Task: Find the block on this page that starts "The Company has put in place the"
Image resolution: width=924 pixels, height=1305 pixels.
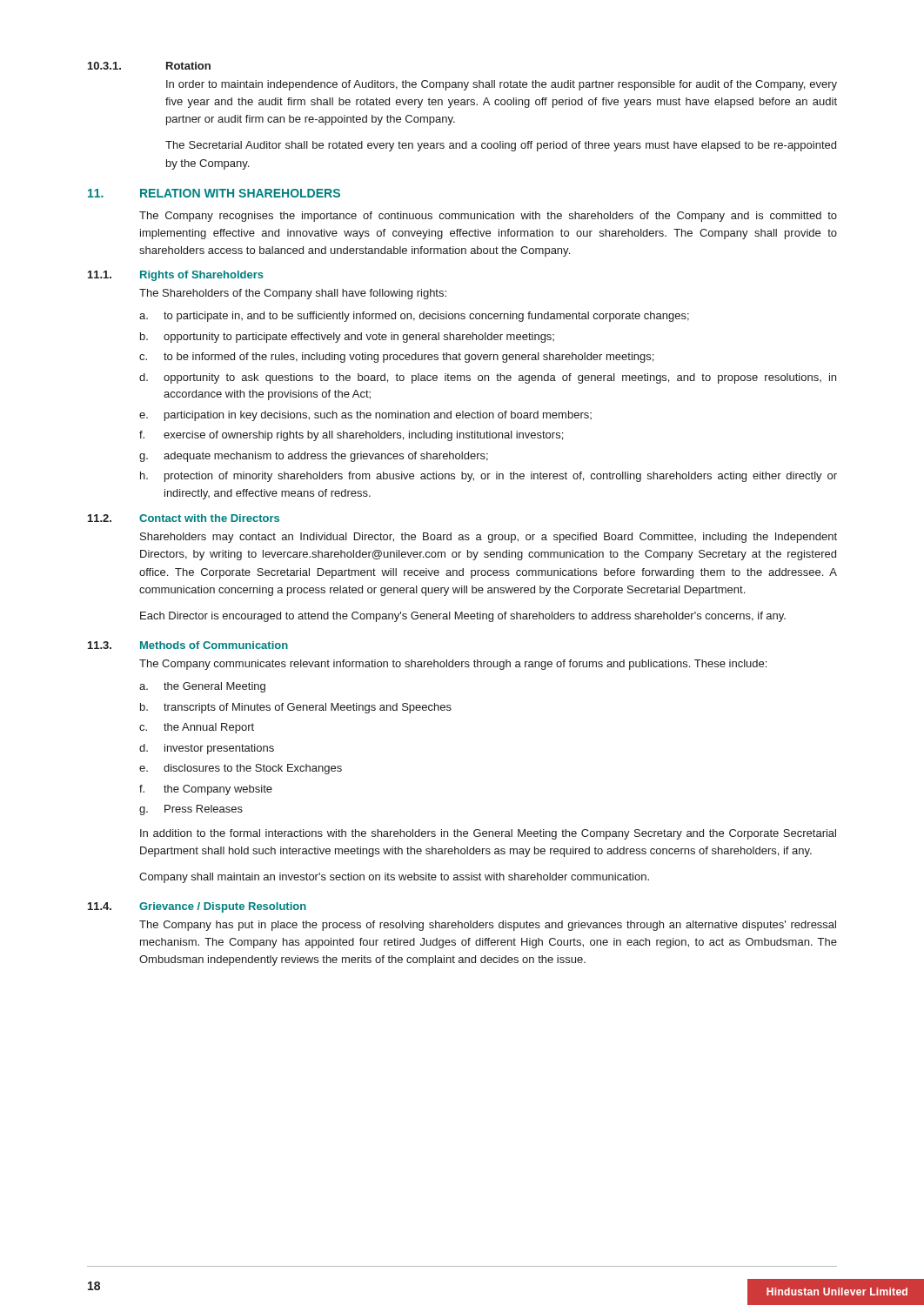Action: [x=488, y=942]
